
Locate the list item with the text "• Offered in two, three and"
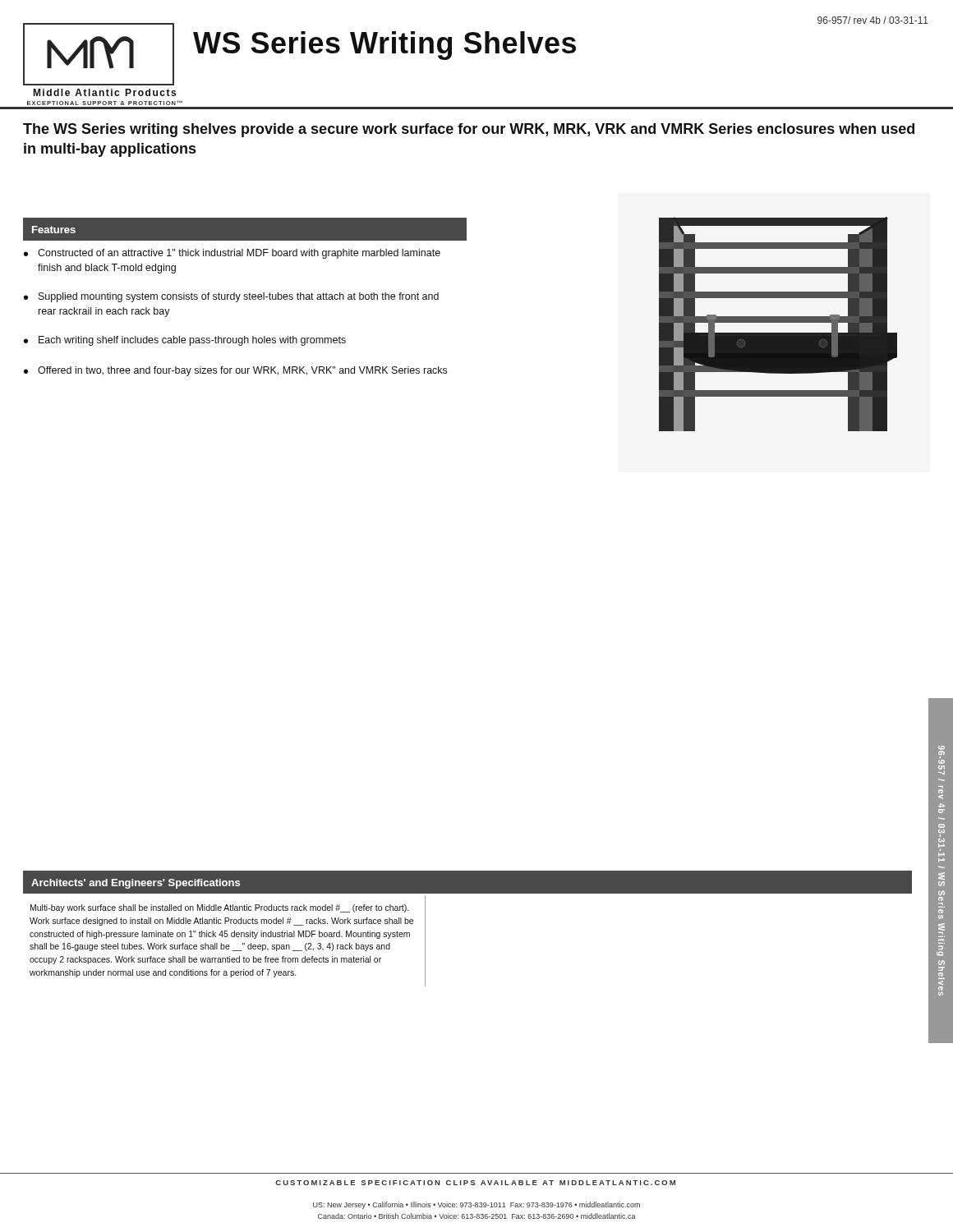point(235,372)
